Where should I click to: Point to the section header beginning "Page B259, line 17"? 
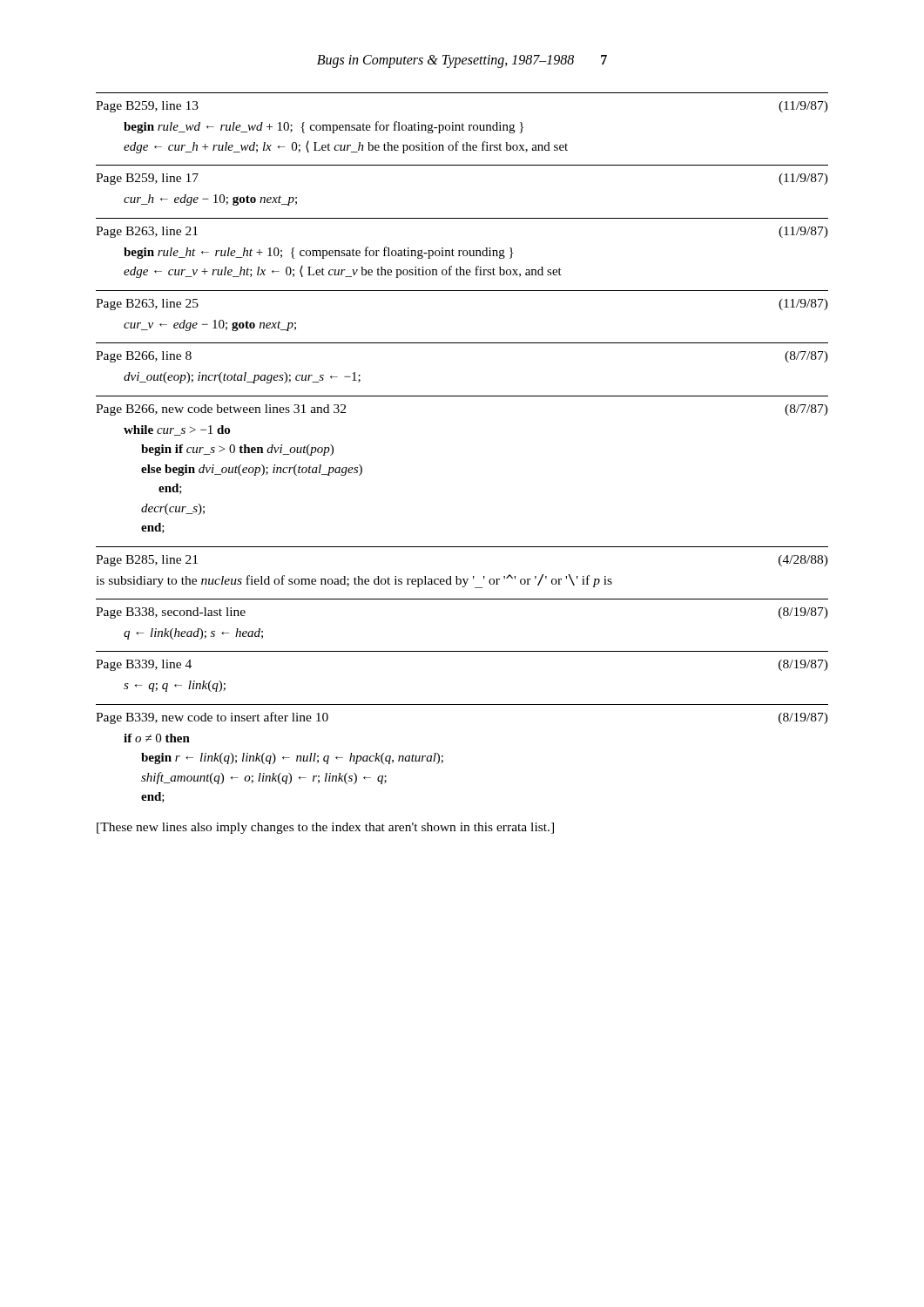(x=146, y=179)
